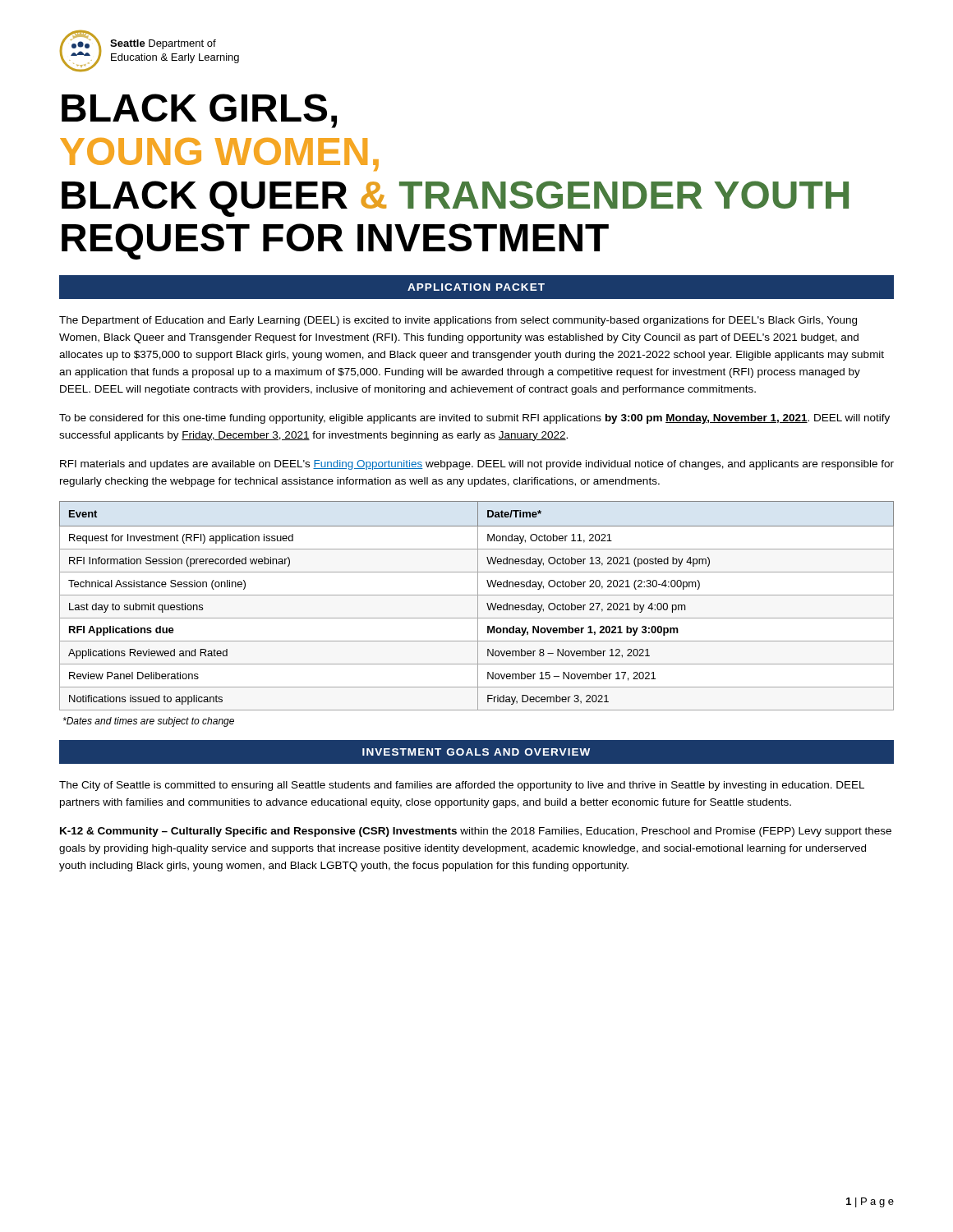Find the block starting "INVESTMENT GOALS AND"
The height and width of the screenshot is (1232, 953).
point(476,752)
